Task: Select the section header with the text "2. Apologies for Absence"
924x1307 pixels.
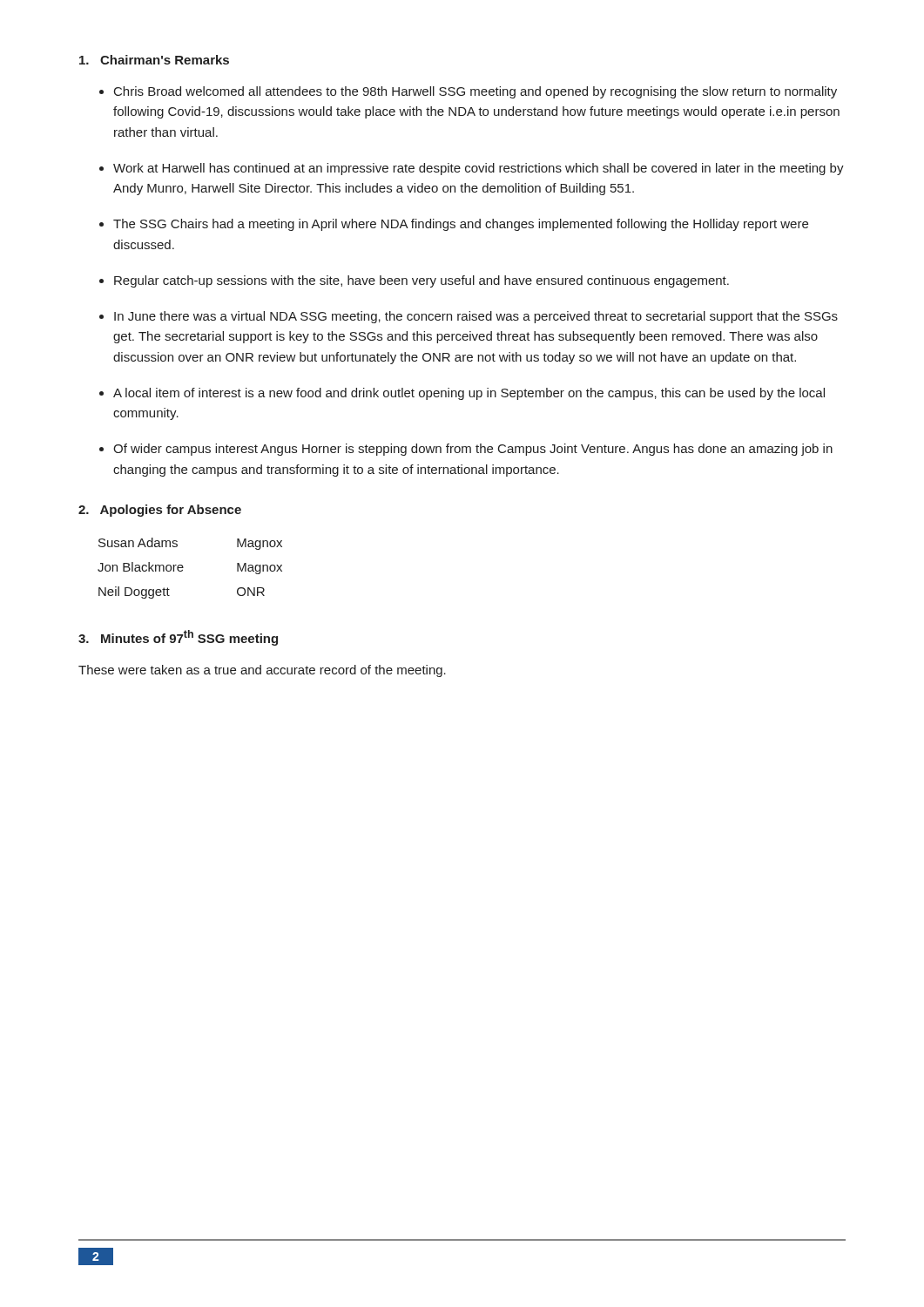Action: [x=160, y=509]
